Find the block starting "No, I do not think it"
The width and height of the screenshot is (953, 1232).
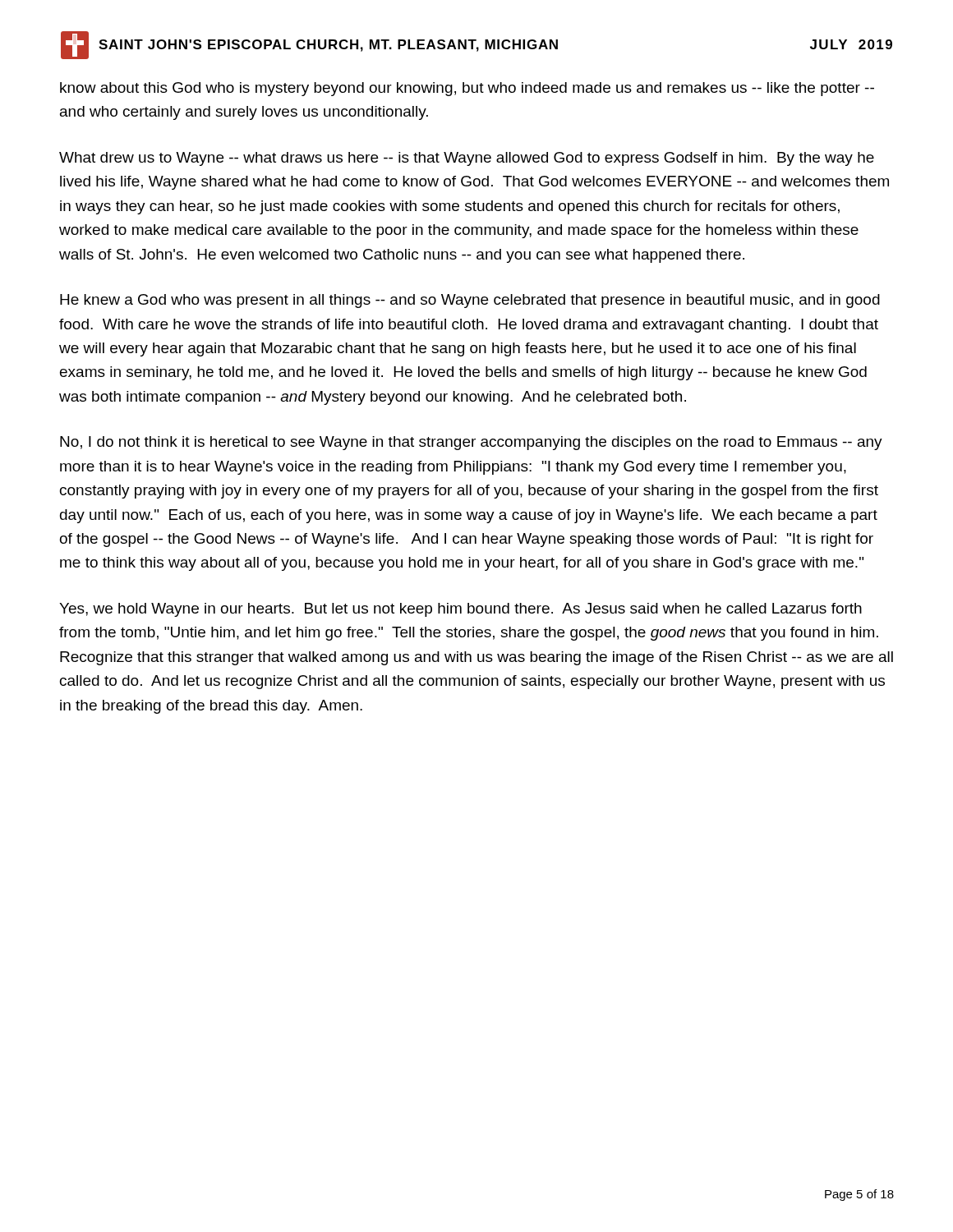coord(471,502)
